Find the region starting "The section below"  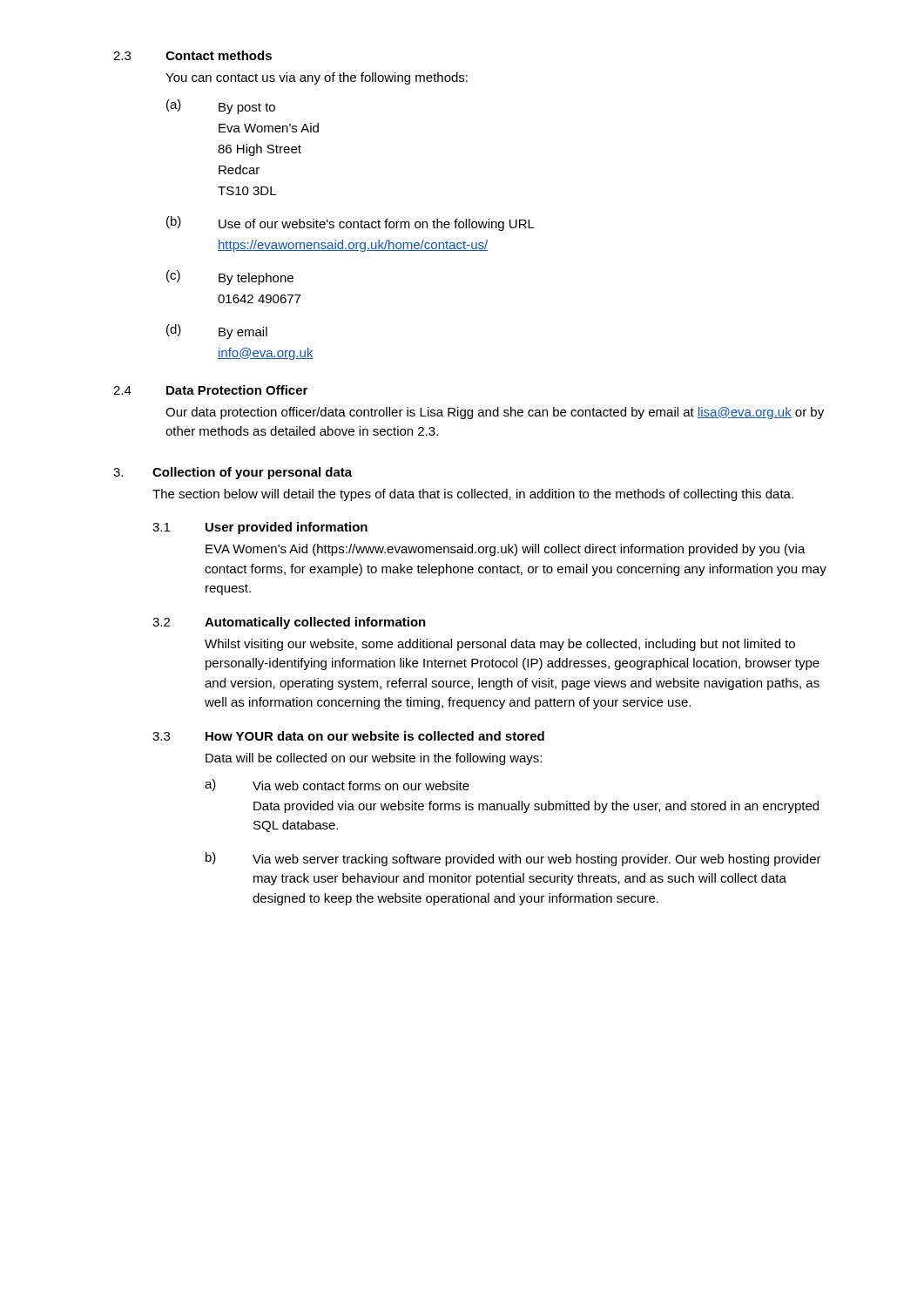(473, 493)
